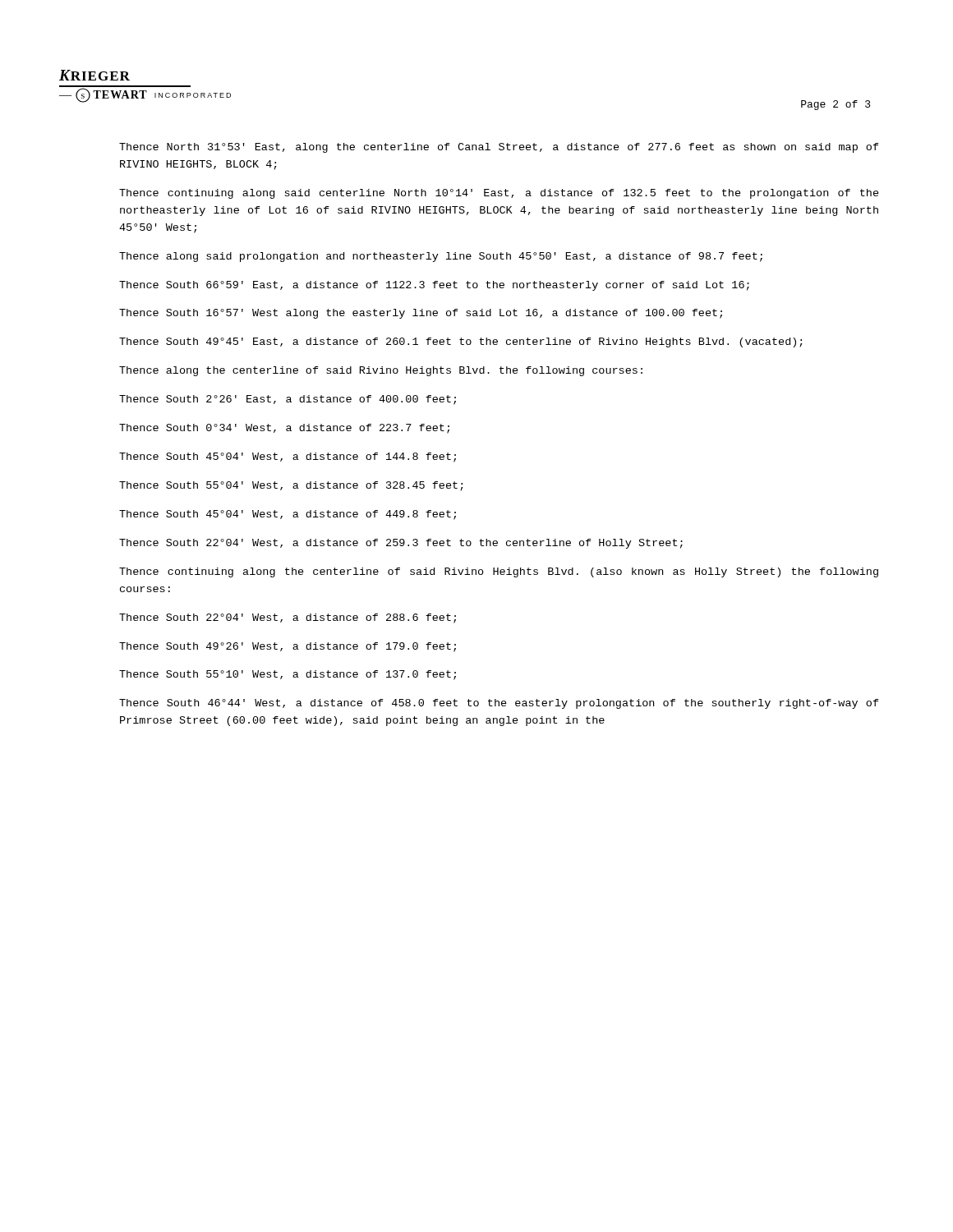Screen dimensions: 1232x953
Task: Select the text starting "Thence South 49°26' West, a"
Action: coord(289,646)
